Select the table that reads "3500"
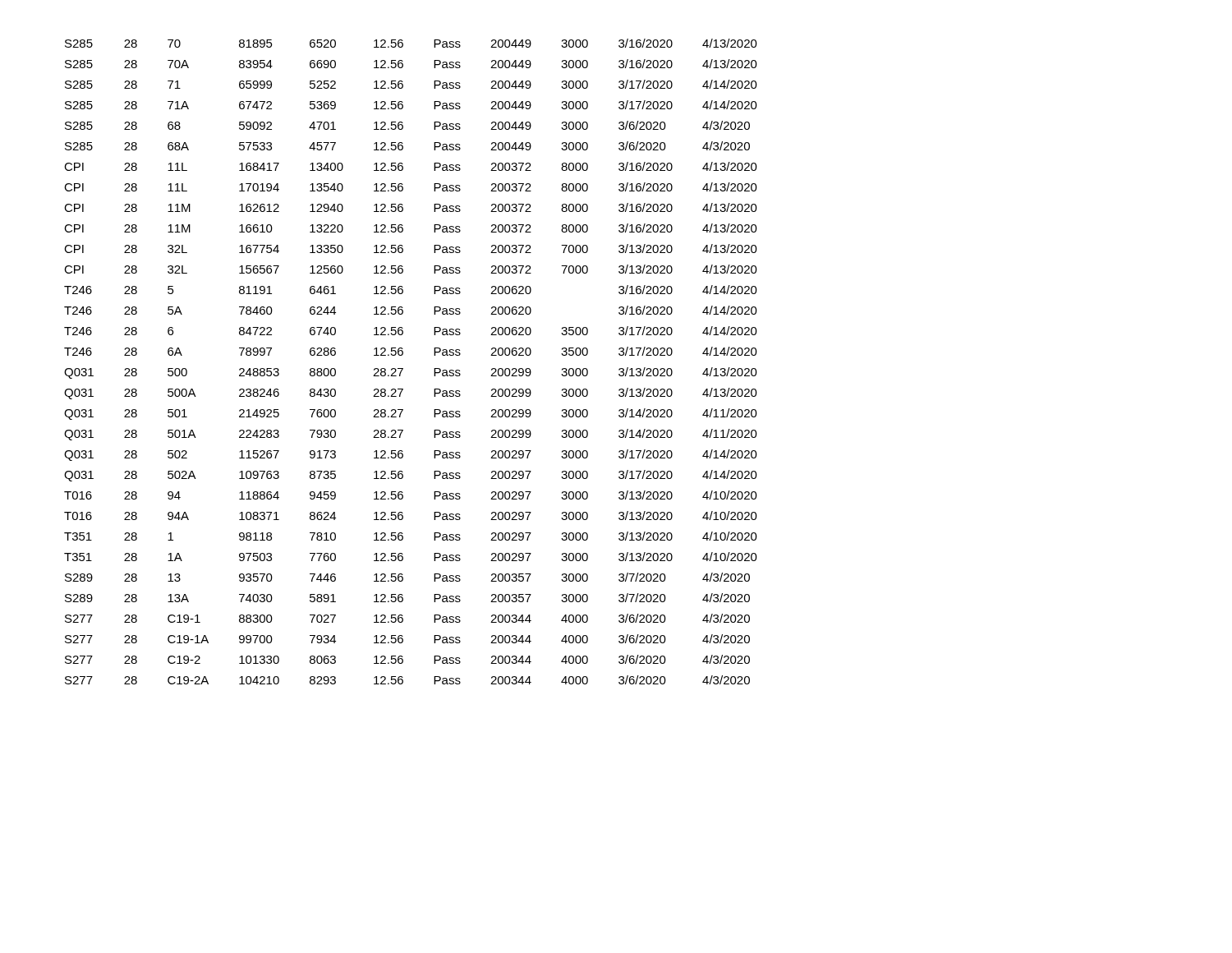Image resolution: width=1232 pixels, height=953 pixels. point(411,361)
